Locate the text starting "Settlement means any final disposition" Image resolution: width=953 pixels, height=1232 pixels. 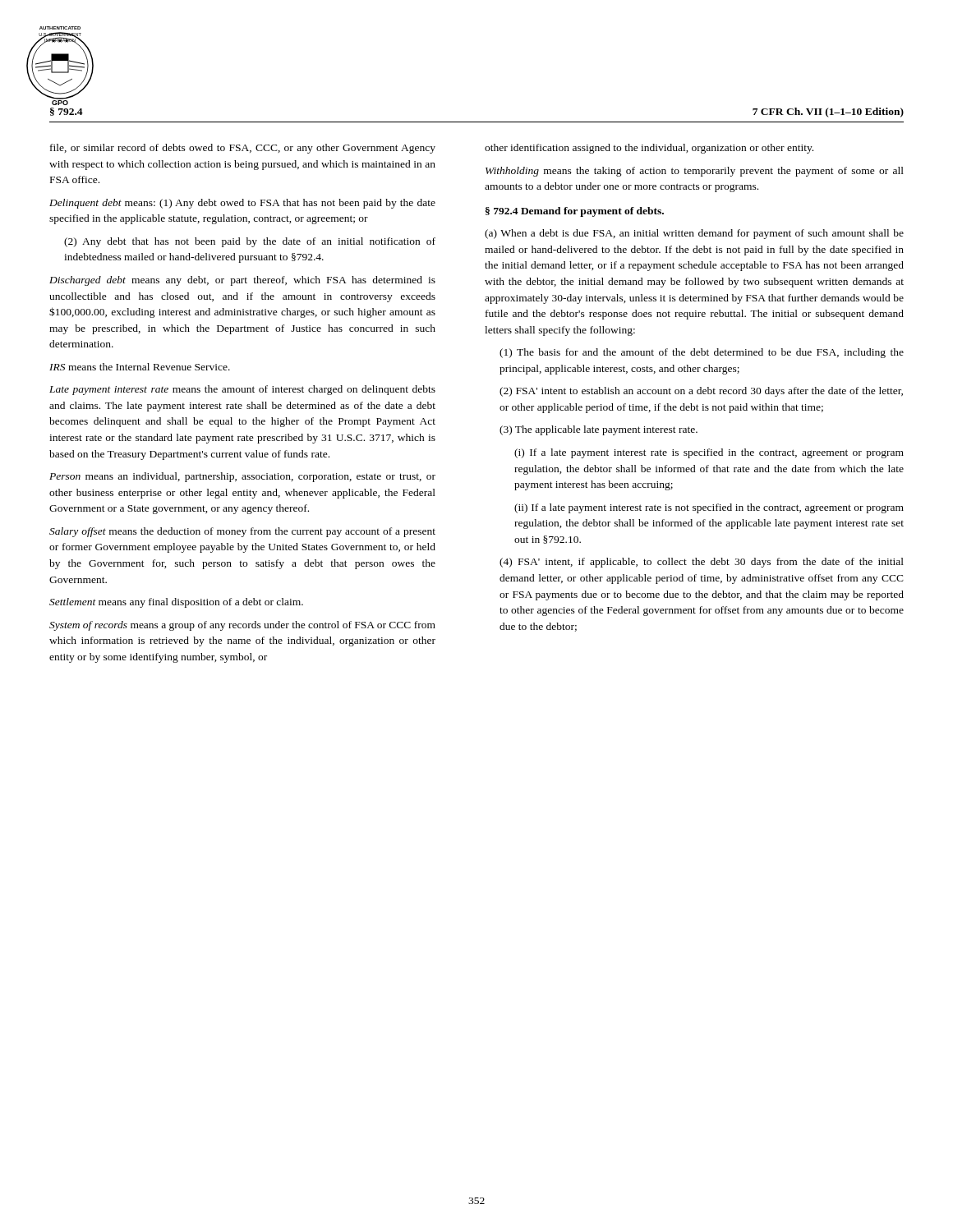[176, 602]
